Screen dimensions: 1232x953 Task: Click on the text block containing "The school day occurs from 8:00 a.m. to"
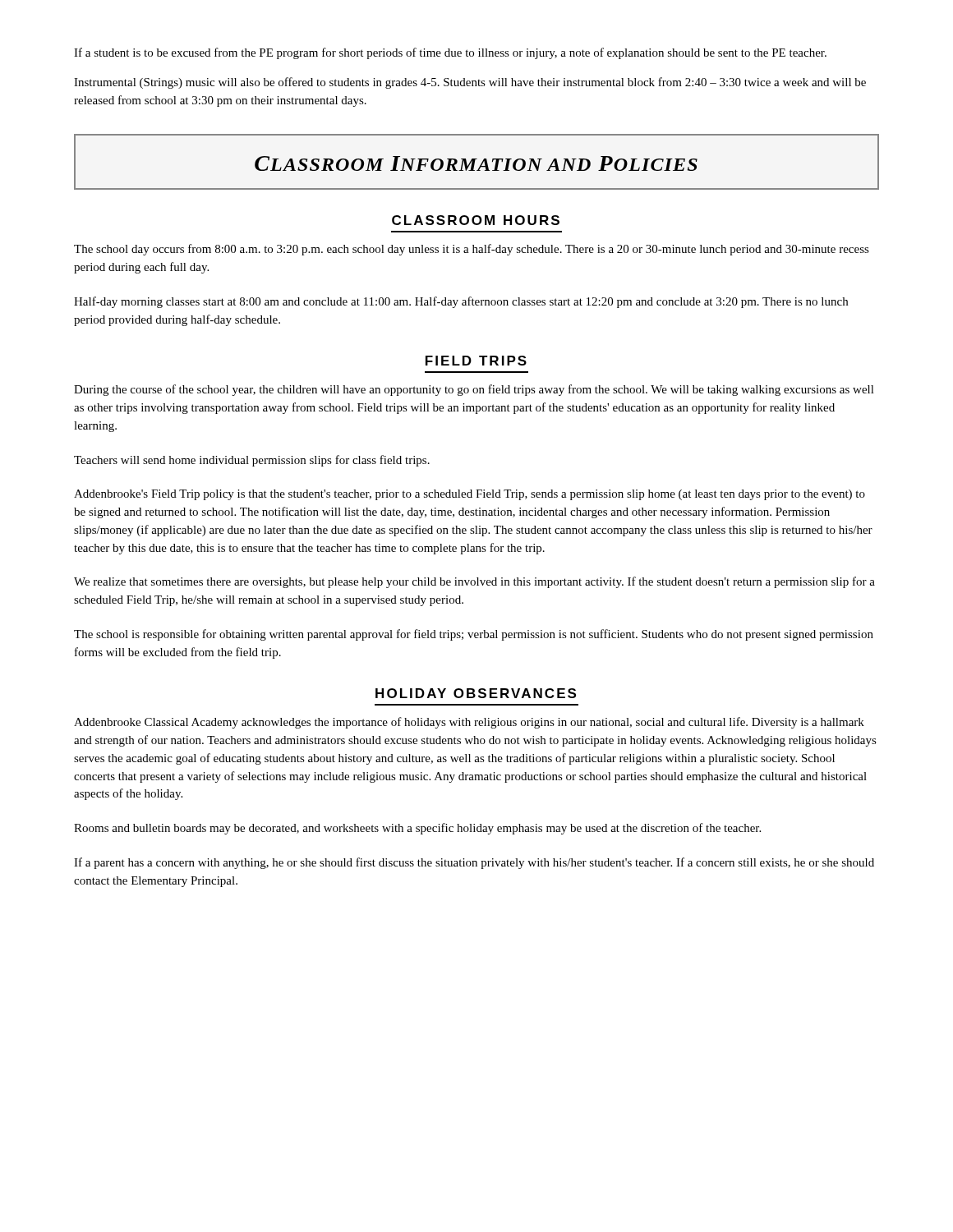tap(476, 259)
